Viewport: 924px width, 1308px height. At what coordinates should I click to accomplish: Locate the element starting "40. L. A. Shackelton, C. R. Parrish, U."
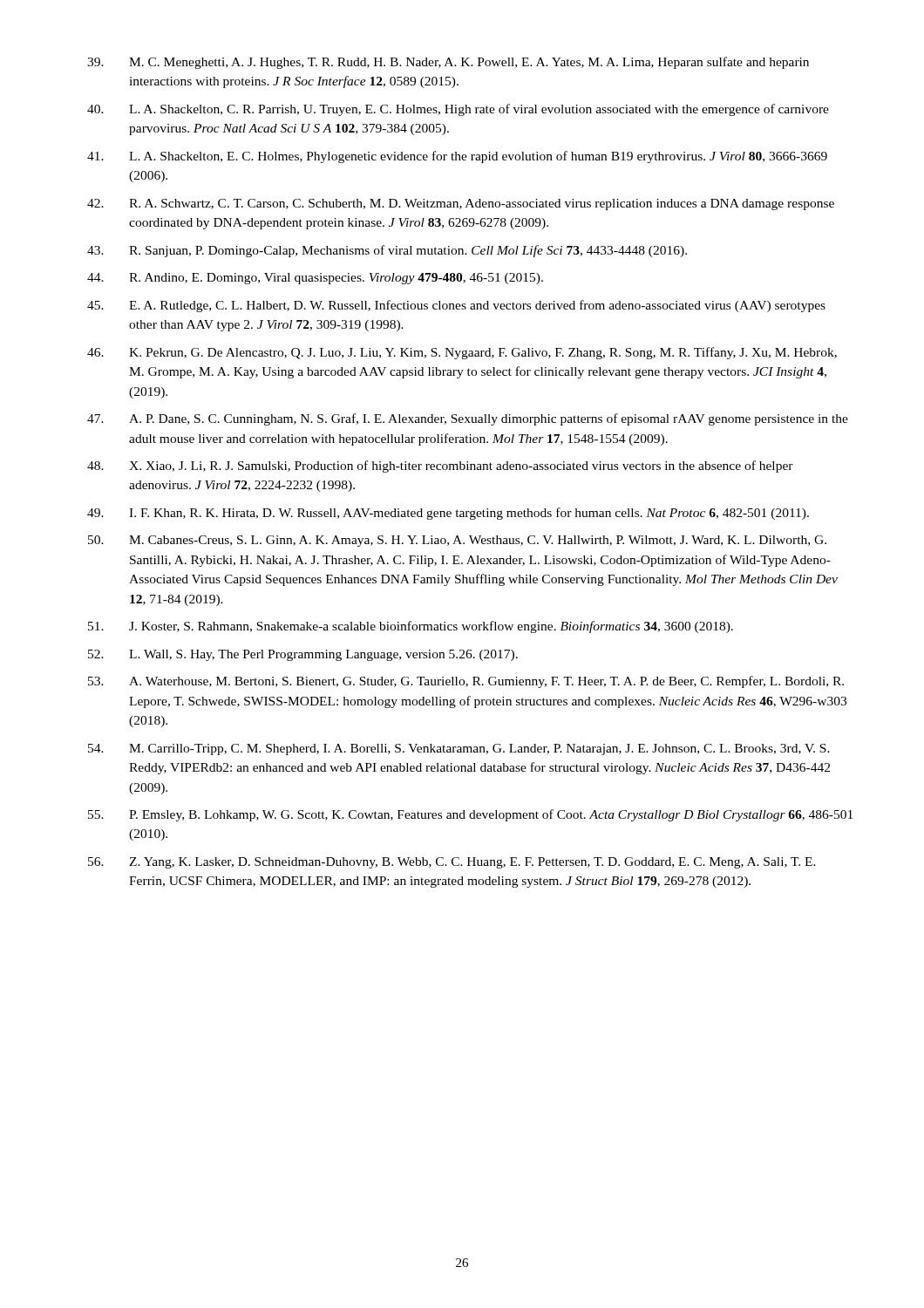471,119
